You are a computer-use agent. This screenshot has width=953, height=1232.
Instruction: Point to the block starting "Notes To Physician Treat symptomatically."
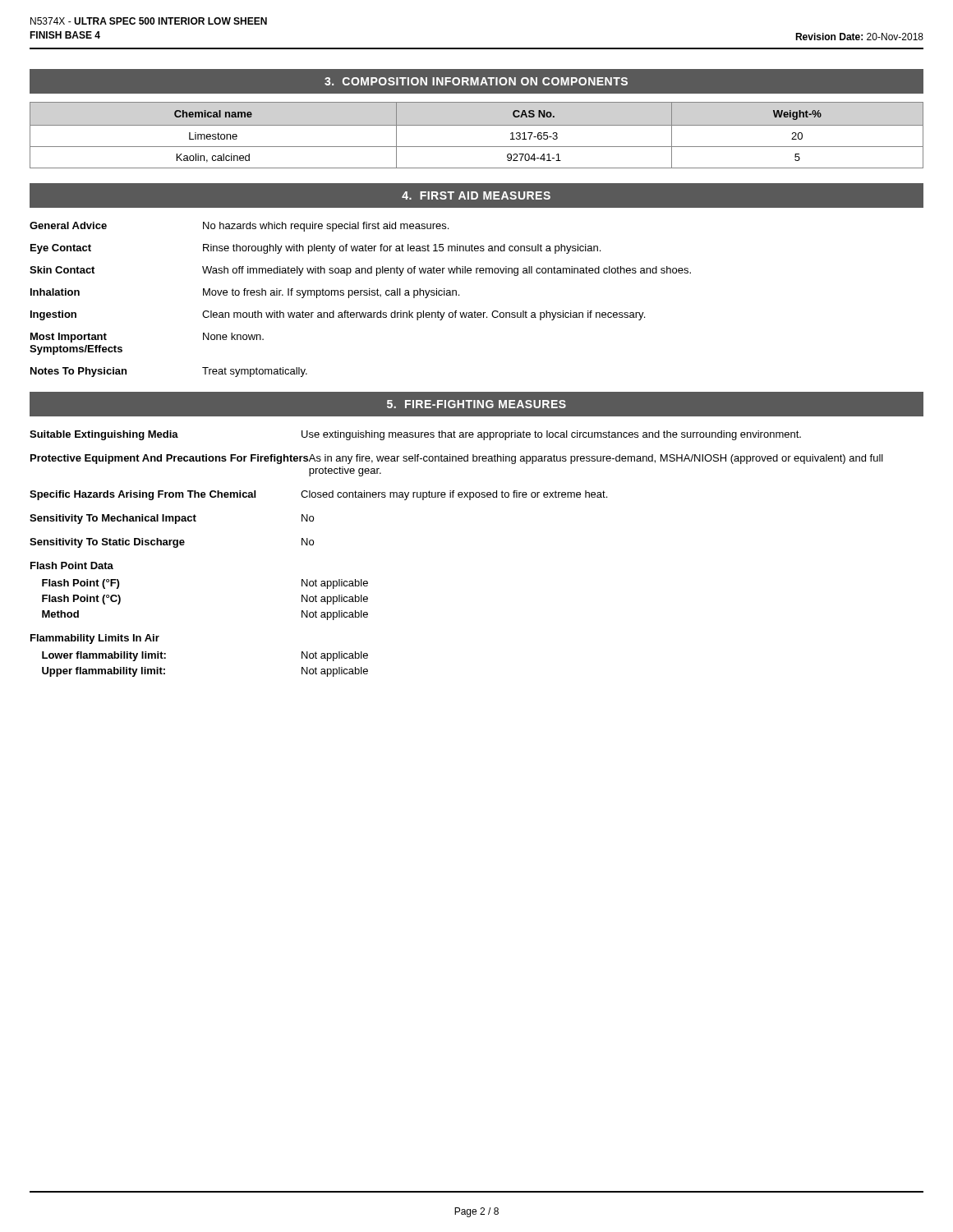click(81, 372)
